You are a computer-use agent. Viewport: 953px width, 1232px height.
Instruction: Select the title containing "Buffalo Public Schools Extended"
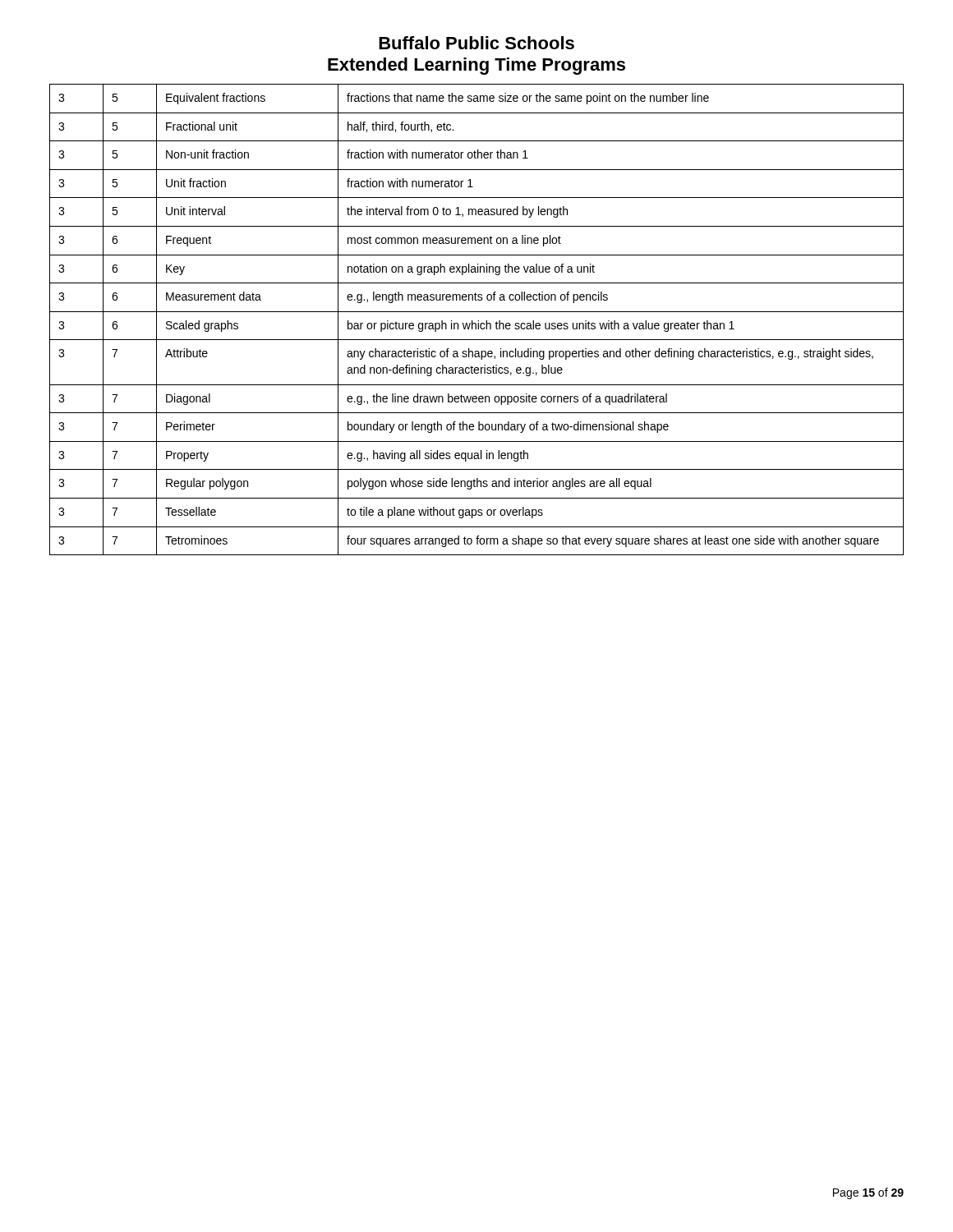click(x=476, y=54)
